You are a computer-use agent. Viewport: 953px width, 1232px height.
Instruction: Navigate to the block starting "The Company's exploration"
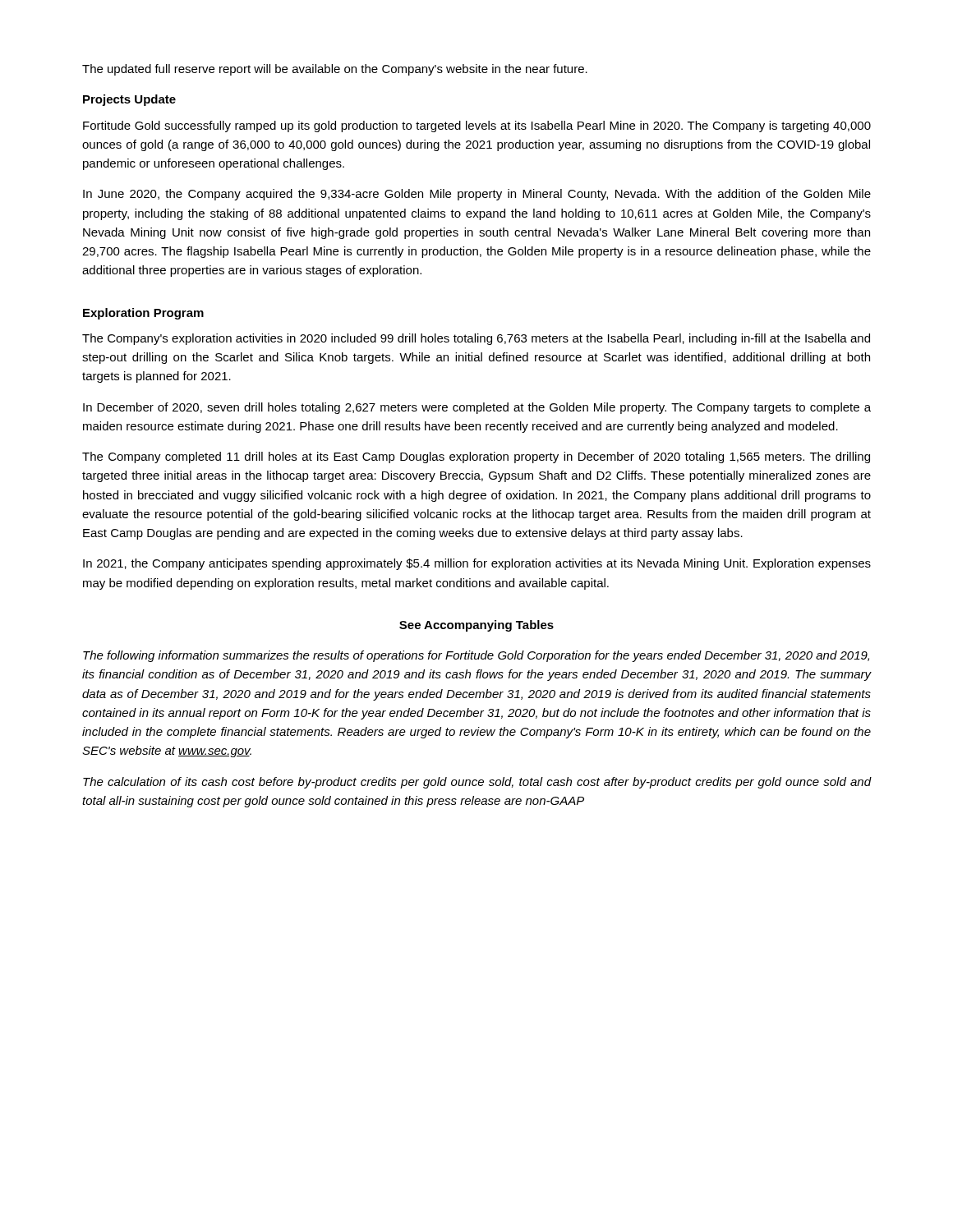[x=476, y=357]
